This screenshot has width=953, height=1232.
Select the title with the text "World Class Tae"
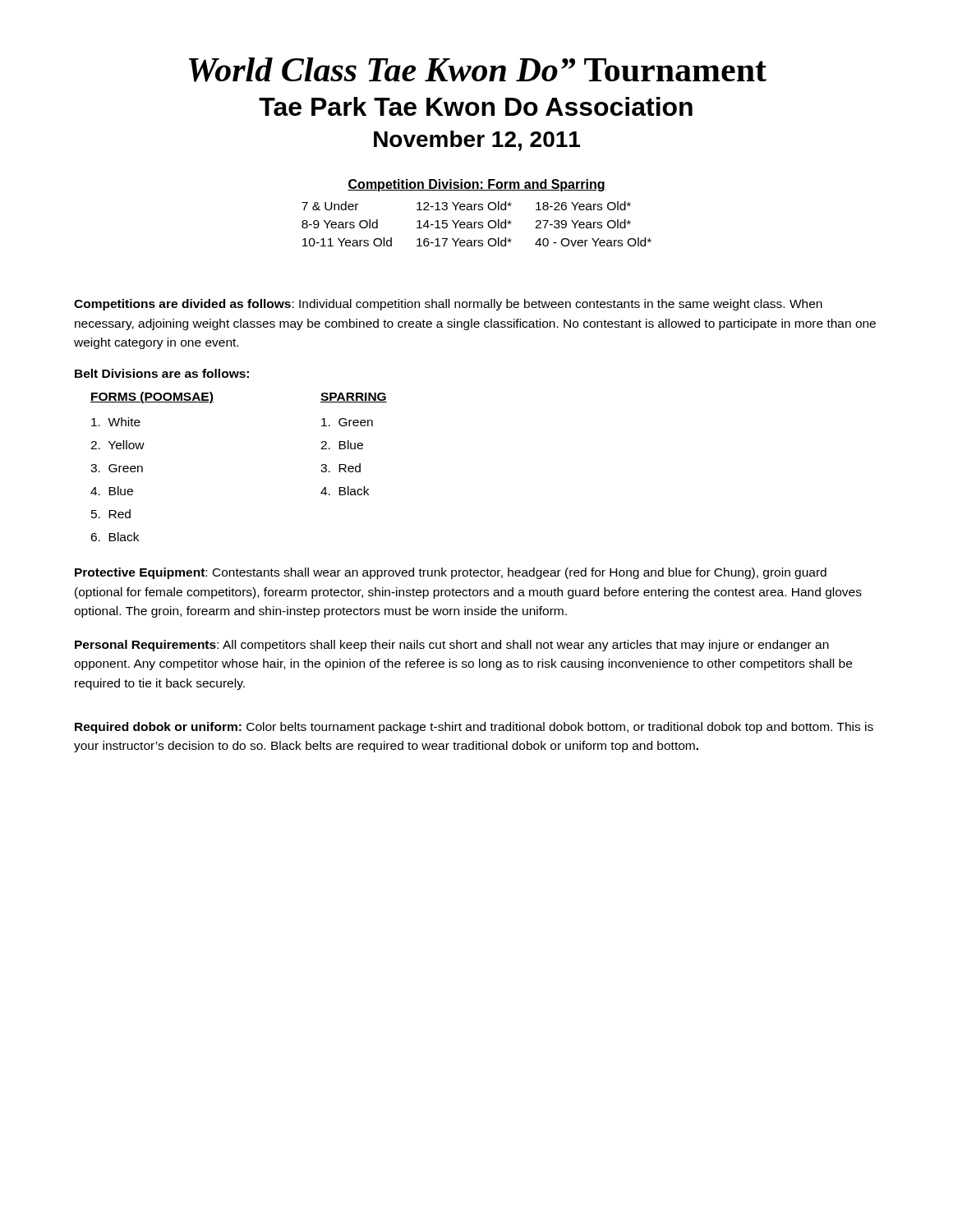476,102
